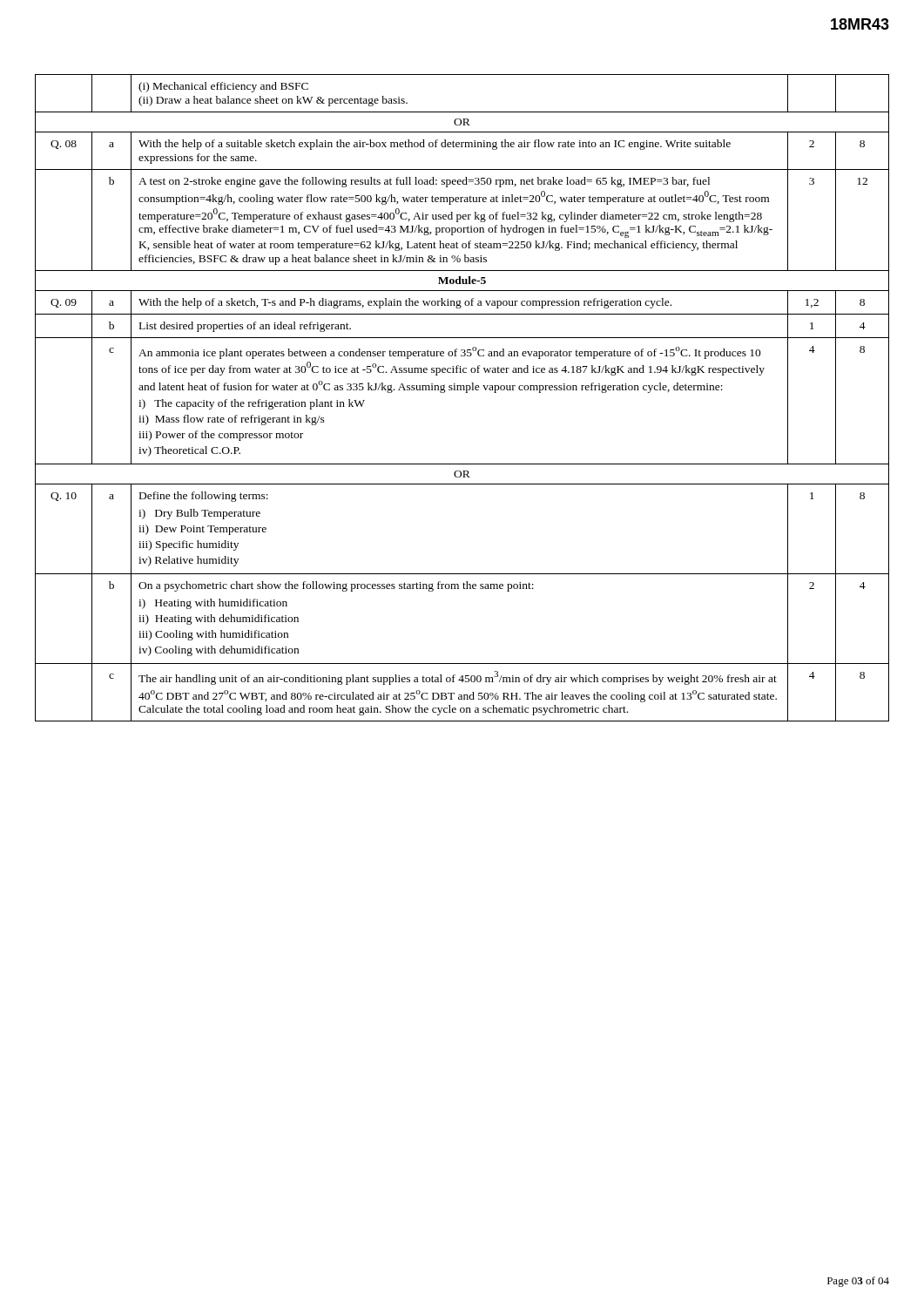Locate a table

pyautogui.click(x=462, y=398)
